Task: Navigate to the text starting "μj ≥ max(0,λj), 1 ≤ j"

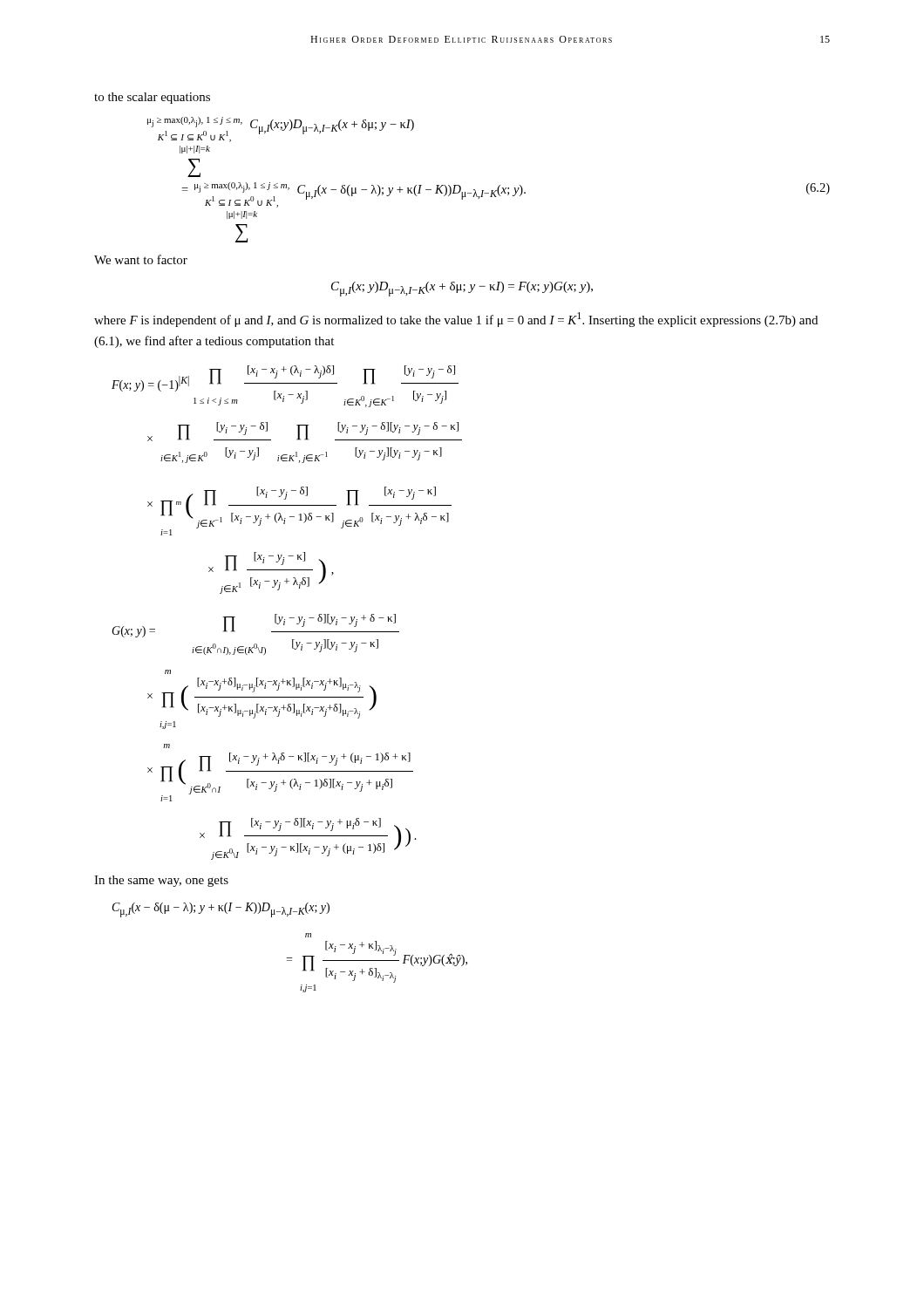Action: [x=462, y=178]
